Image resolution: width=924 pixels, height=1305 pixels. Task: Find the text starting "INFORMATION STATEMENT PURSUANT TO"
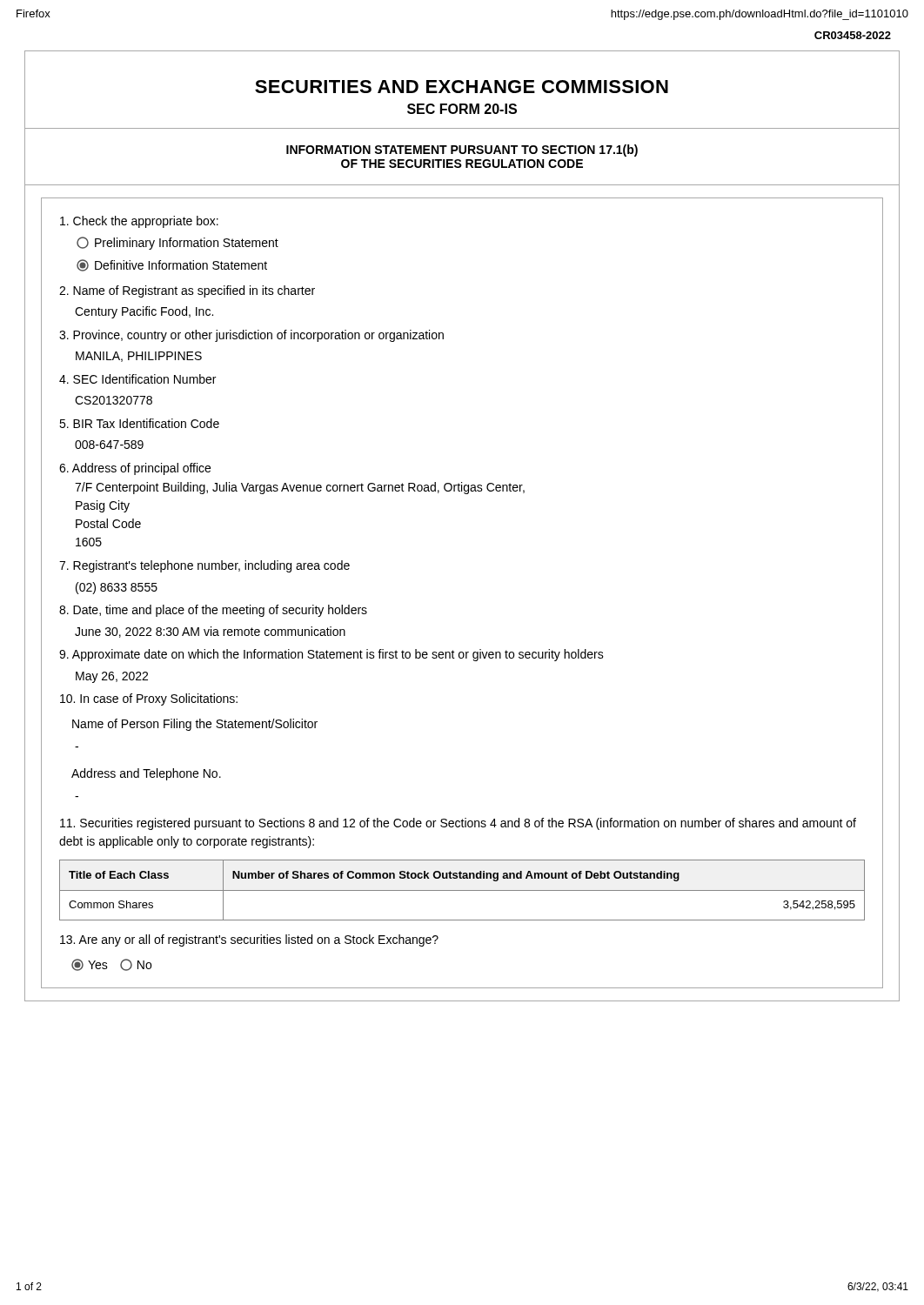462,157
